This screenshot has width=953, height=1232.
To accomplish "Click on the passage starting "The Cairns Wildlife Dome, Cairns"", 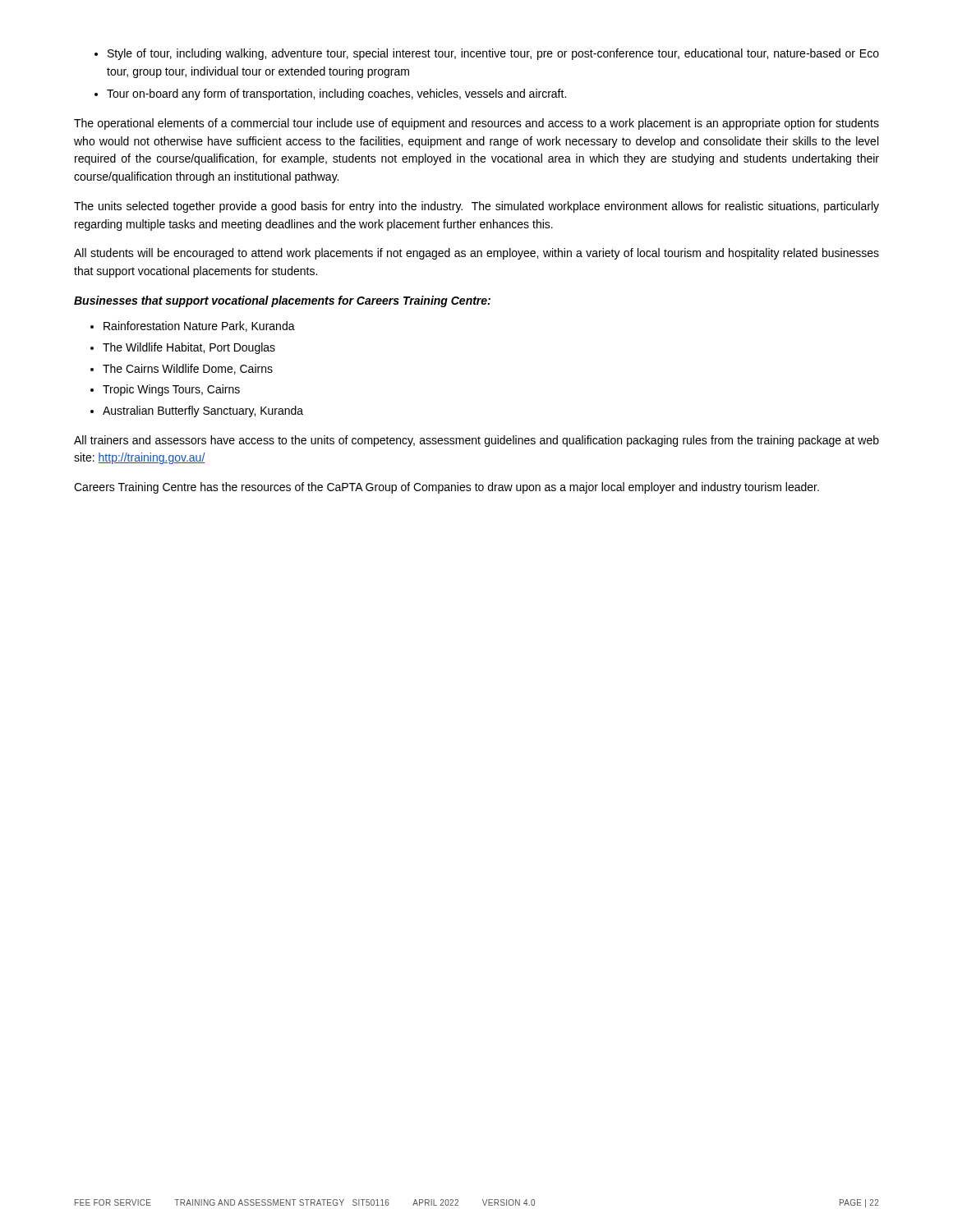I will (188, 368).
